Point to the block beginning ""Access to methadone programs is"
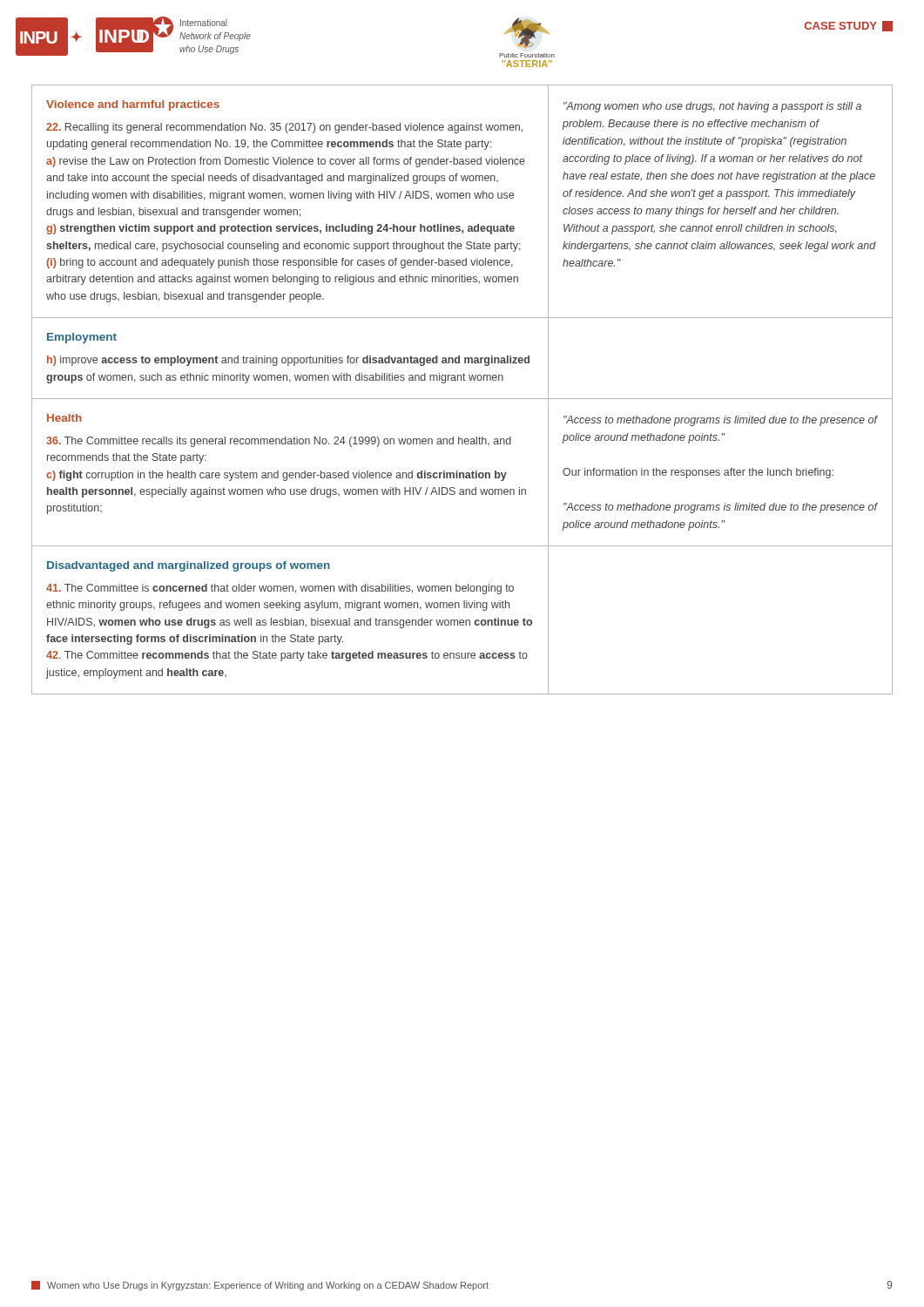The image size is (924, 1307). point(720,472)
